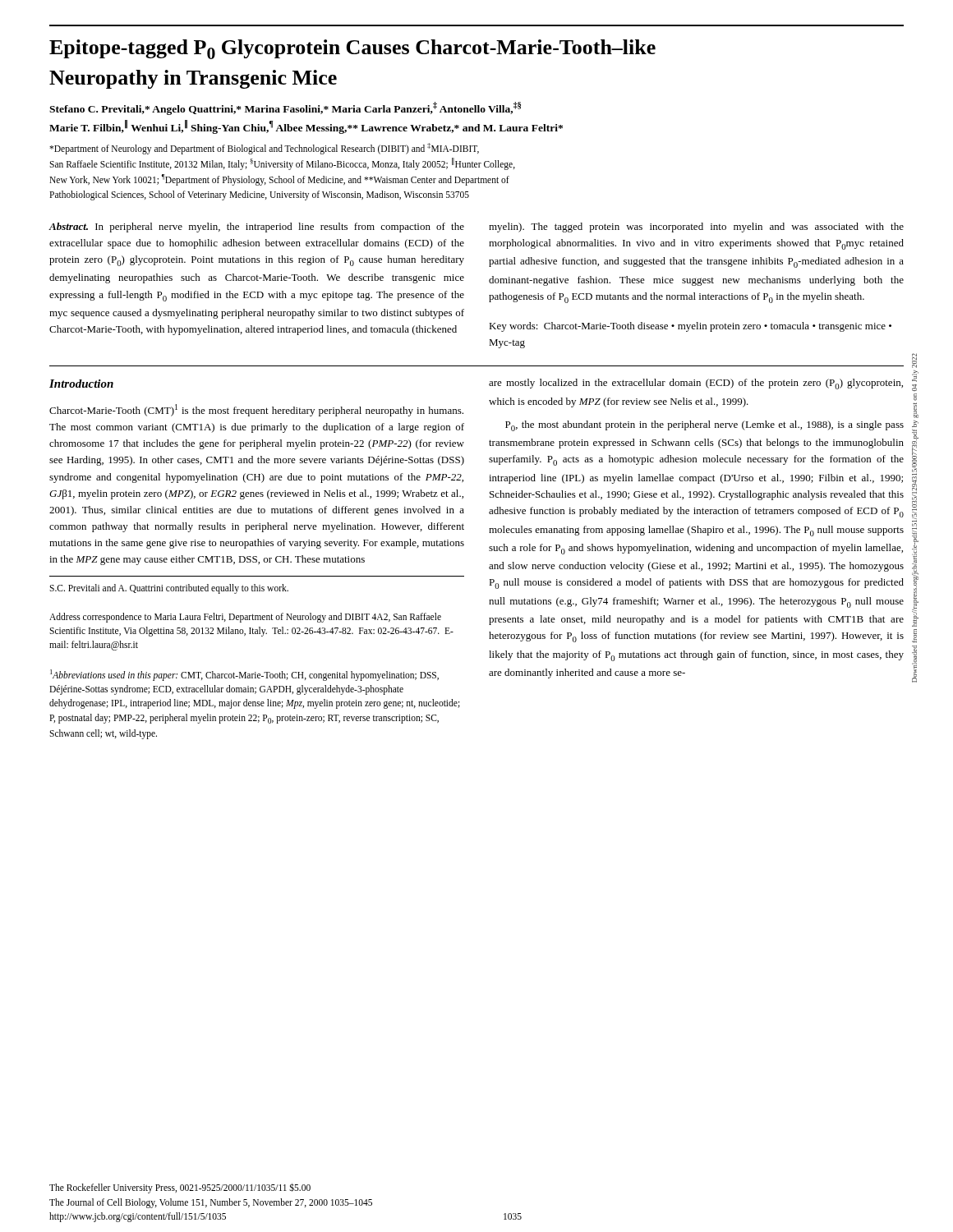Click on the footnote that says "S.C. Previtali and A. Quattrini"
953x1232 pixels.
[x=255, y=661]
